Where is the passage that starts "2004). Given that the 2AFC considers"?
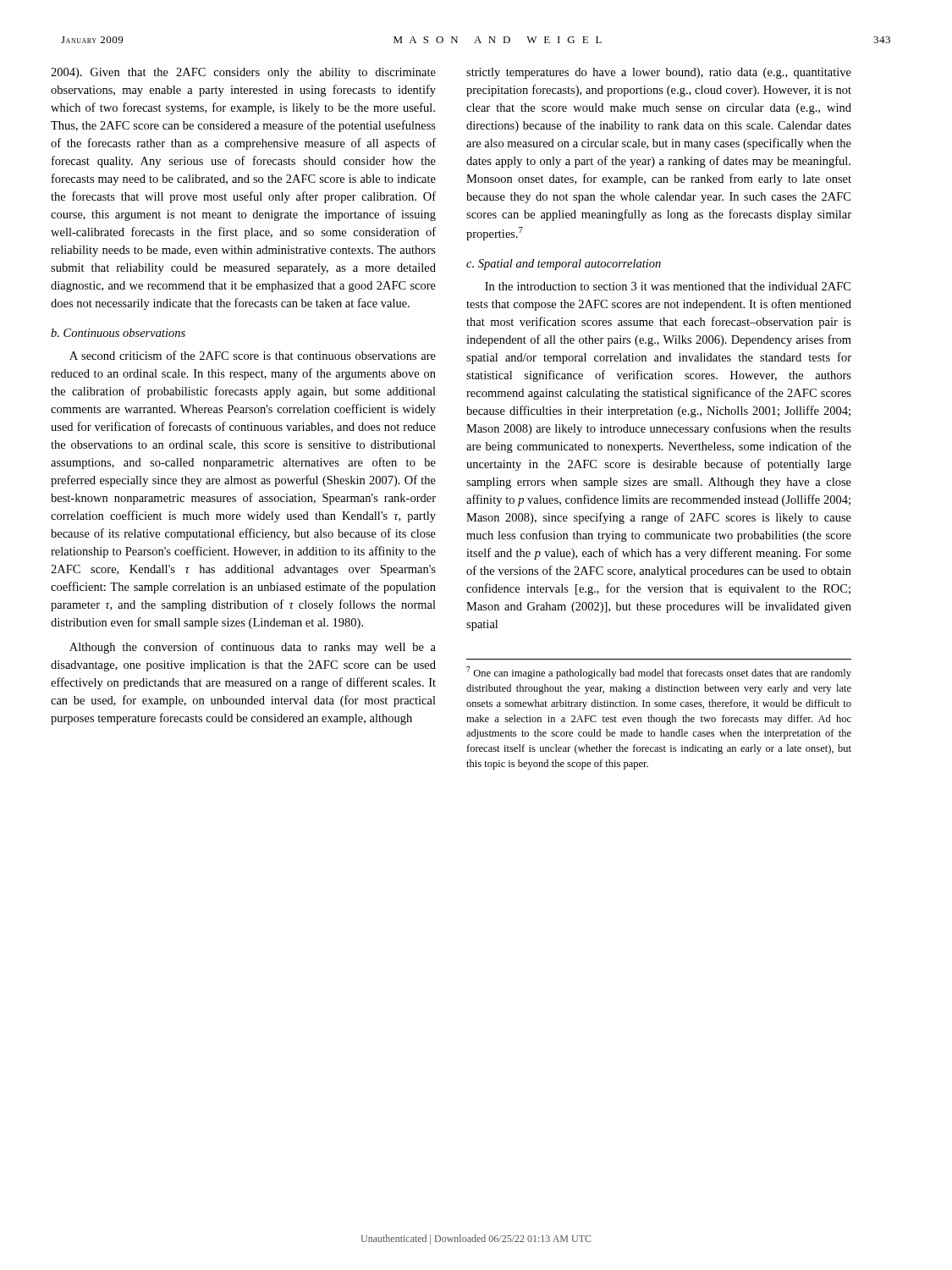Viewport: 952px width, 1270px height. tap(243, 188)
